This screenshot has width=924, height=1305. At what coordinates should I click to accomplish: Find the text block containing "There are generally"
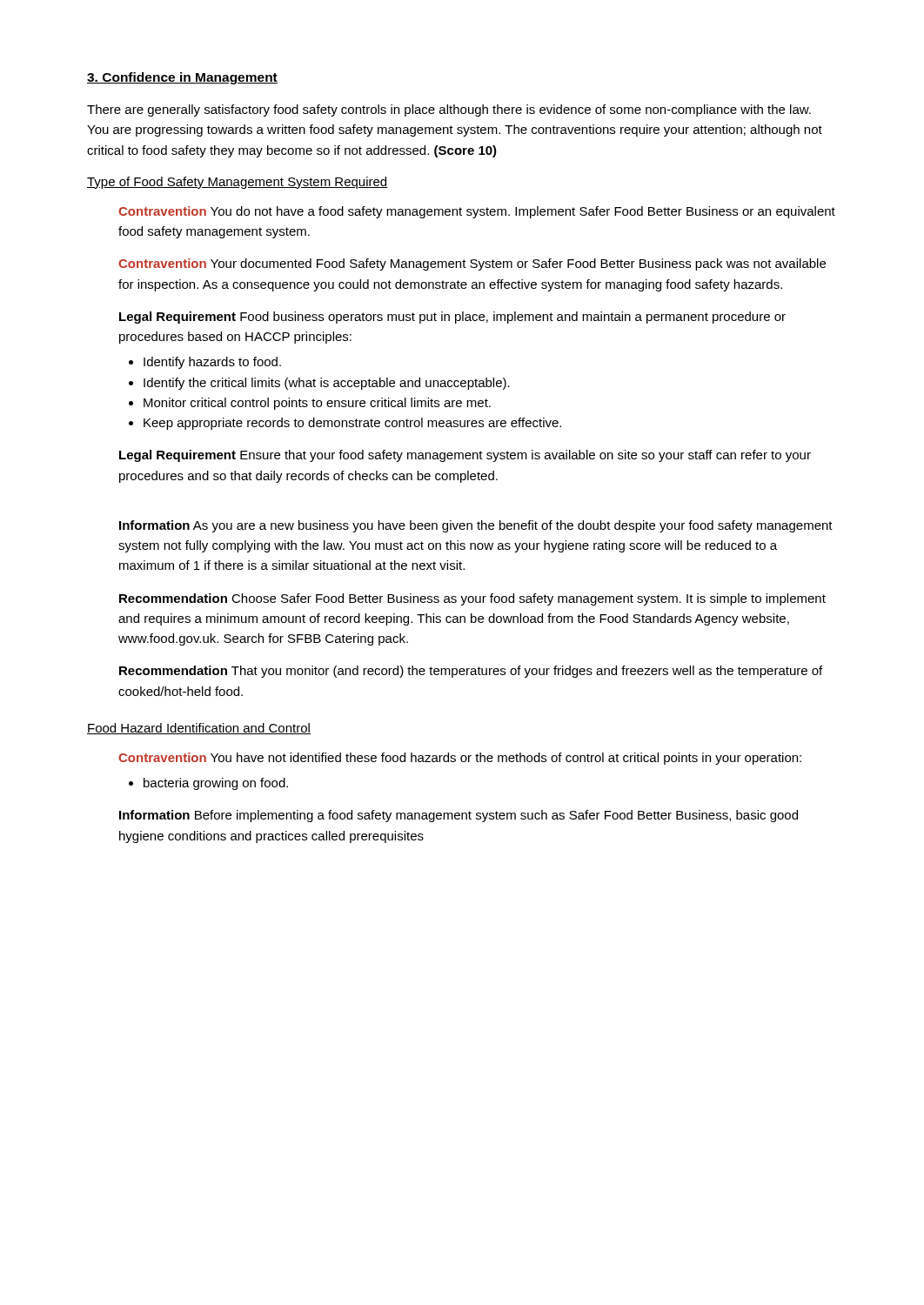point(454,129)
